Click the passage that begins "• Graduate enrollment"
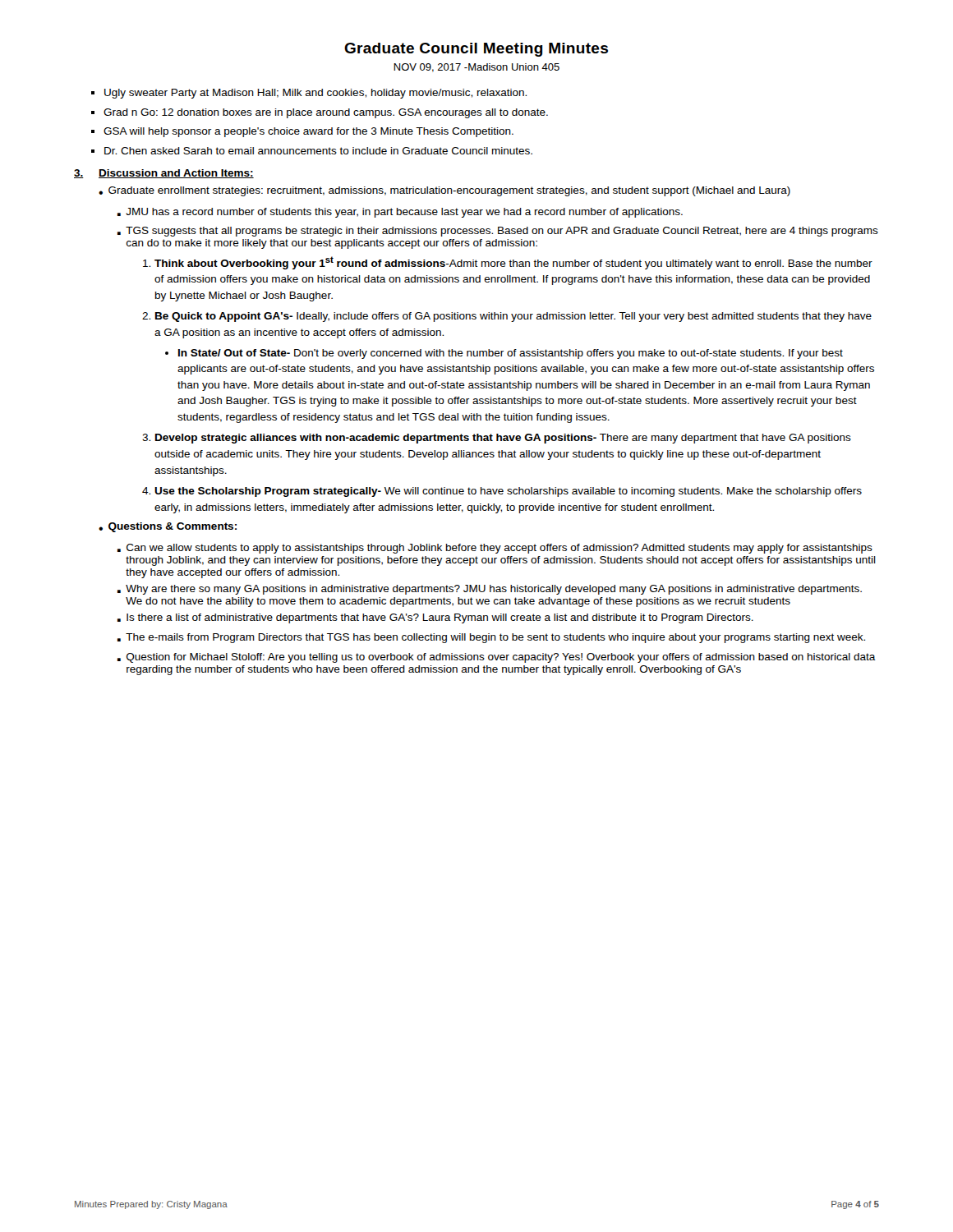Image resolution: width=953 pixels, height=1232 pixels. 445,192
